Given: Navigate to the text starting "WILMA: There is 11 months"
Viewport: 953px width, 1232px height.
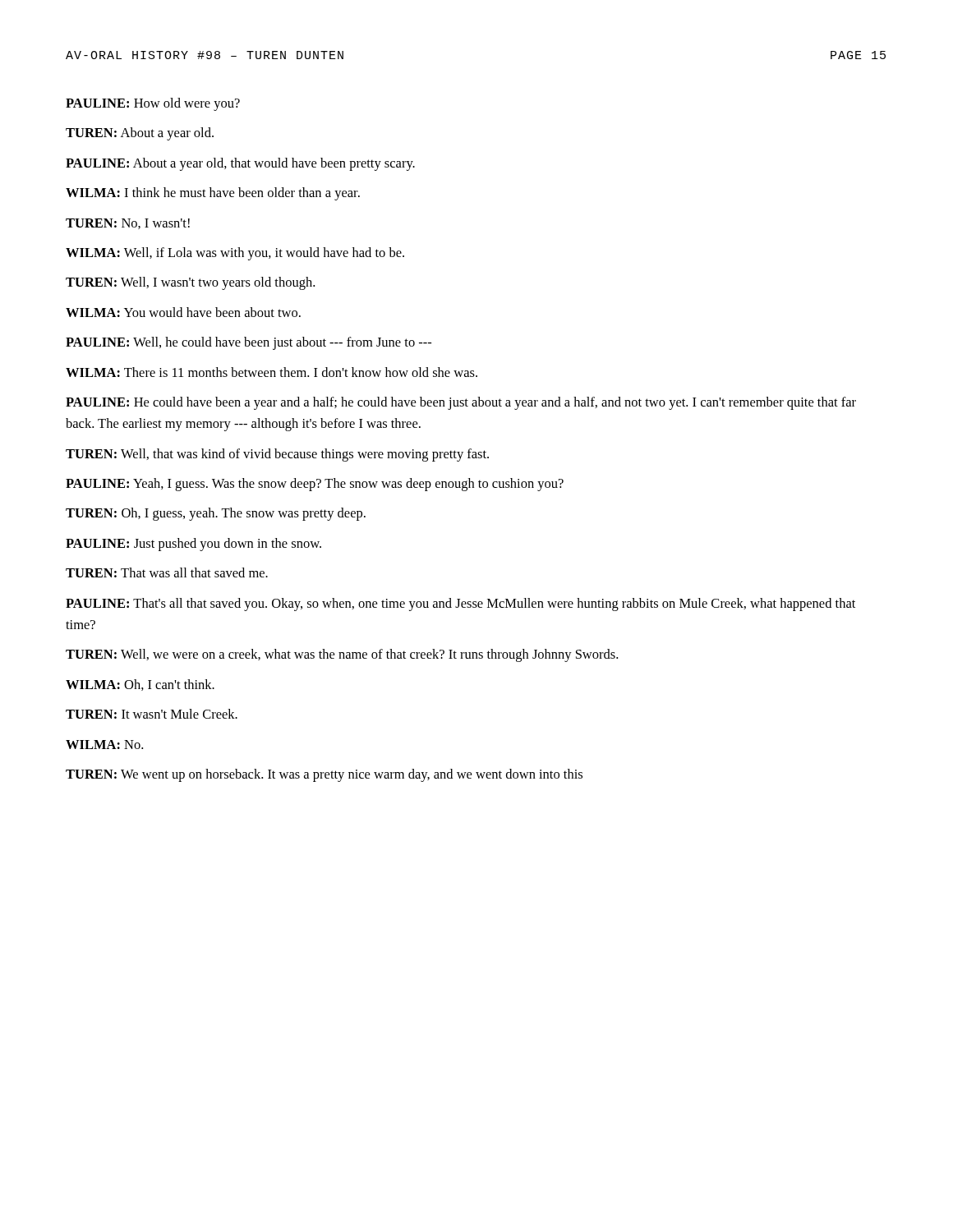Looking at the screenshot, I should point(272,372).
